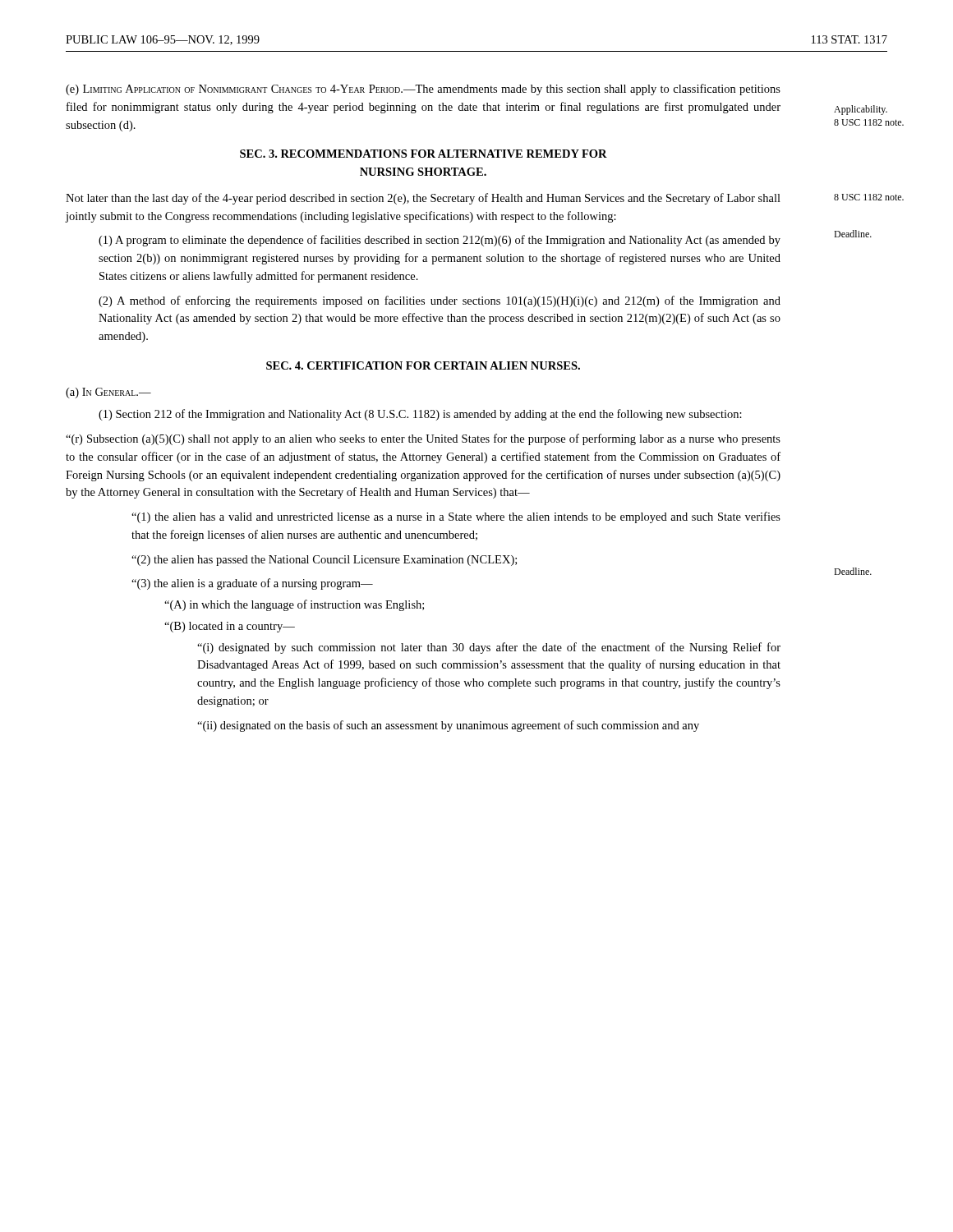Find the element starting "(1) Section 212"
This screenshot has width=953, height=1232.
click(x=440, y=415)
